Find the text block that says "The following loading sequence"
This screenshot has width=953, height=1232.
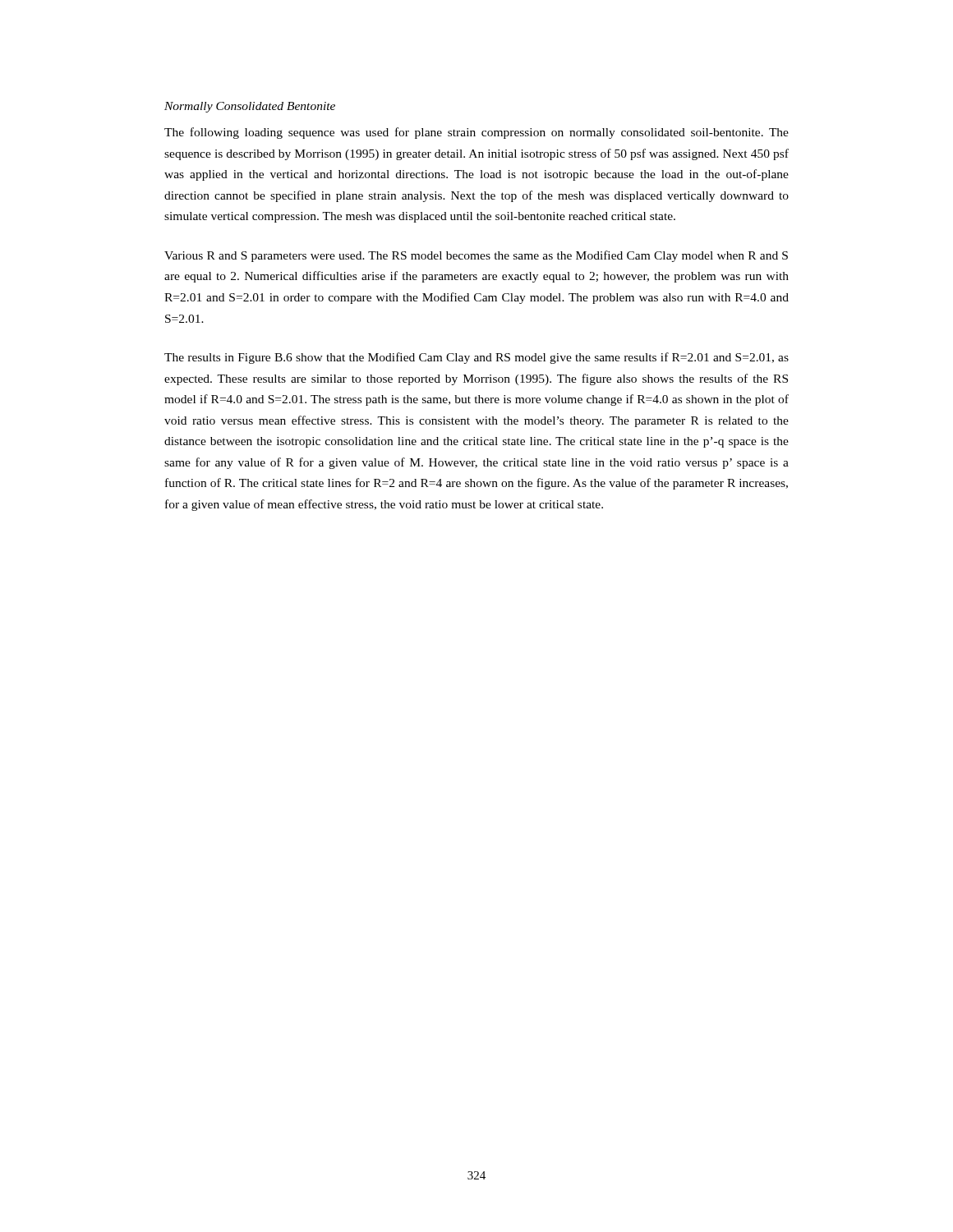click(476, 174)
